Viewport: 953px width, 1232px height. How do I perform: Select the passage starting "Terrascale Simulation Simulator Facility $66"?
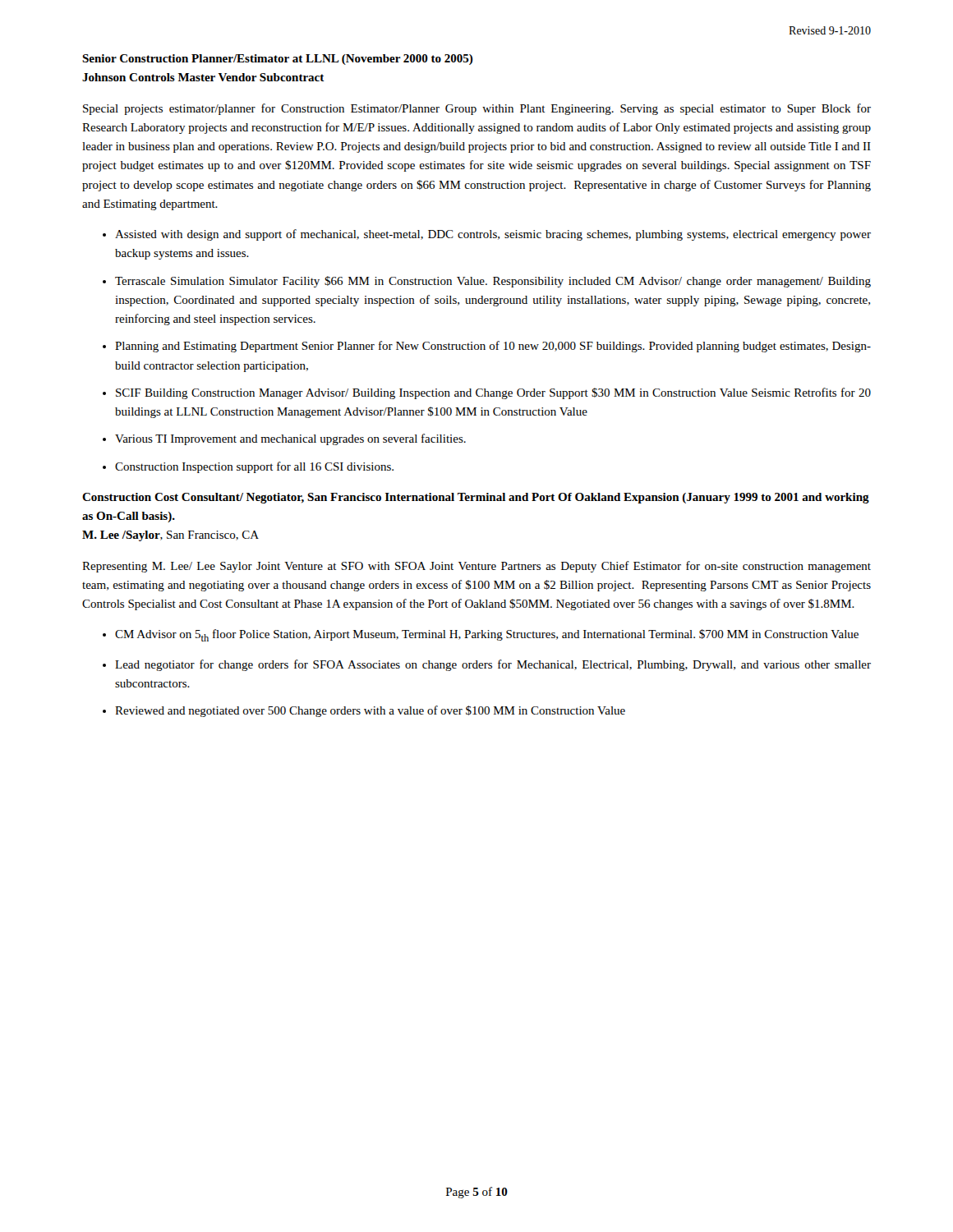coord(493,300)
